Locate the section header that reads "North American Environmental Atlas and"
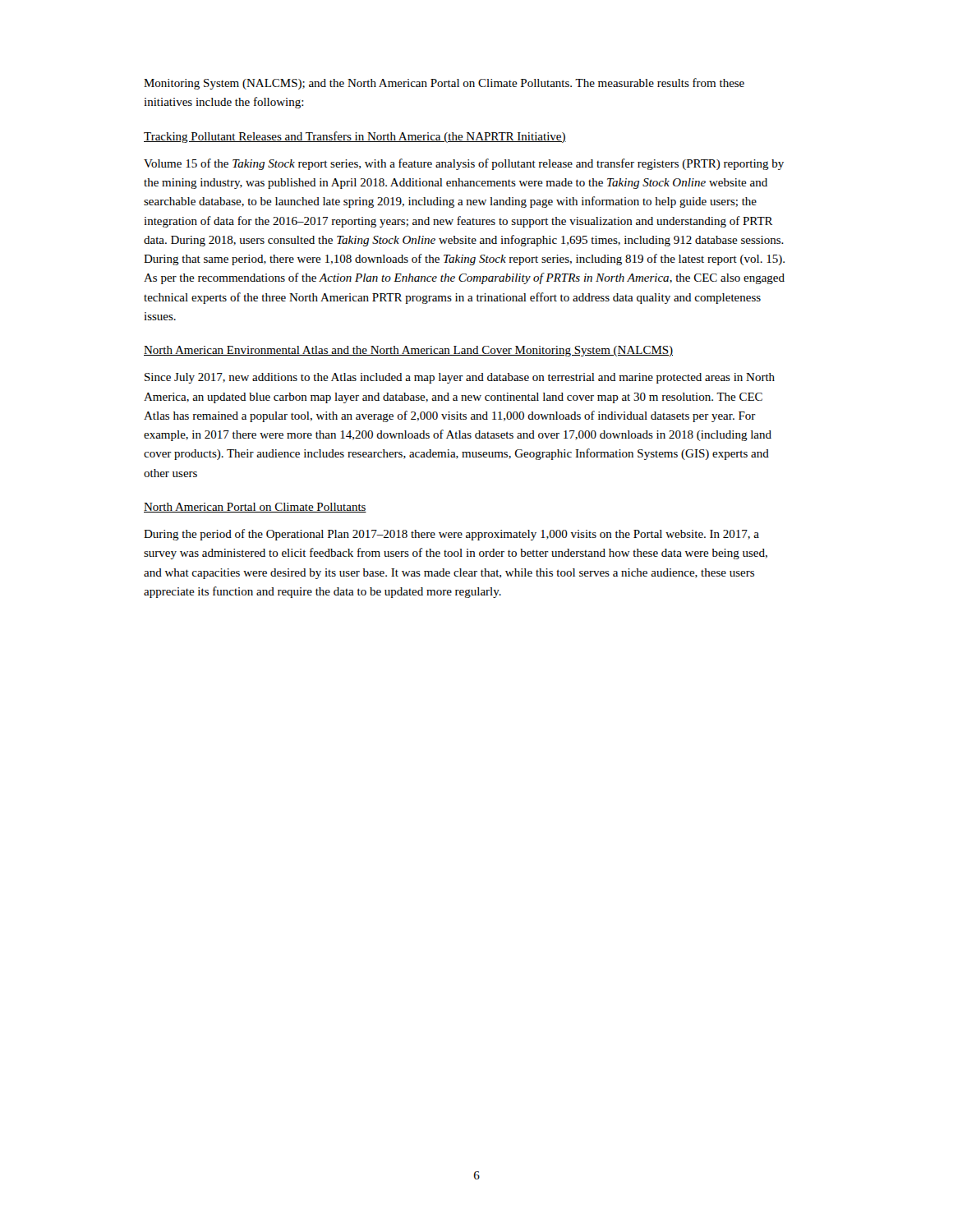 coord(408,350)
